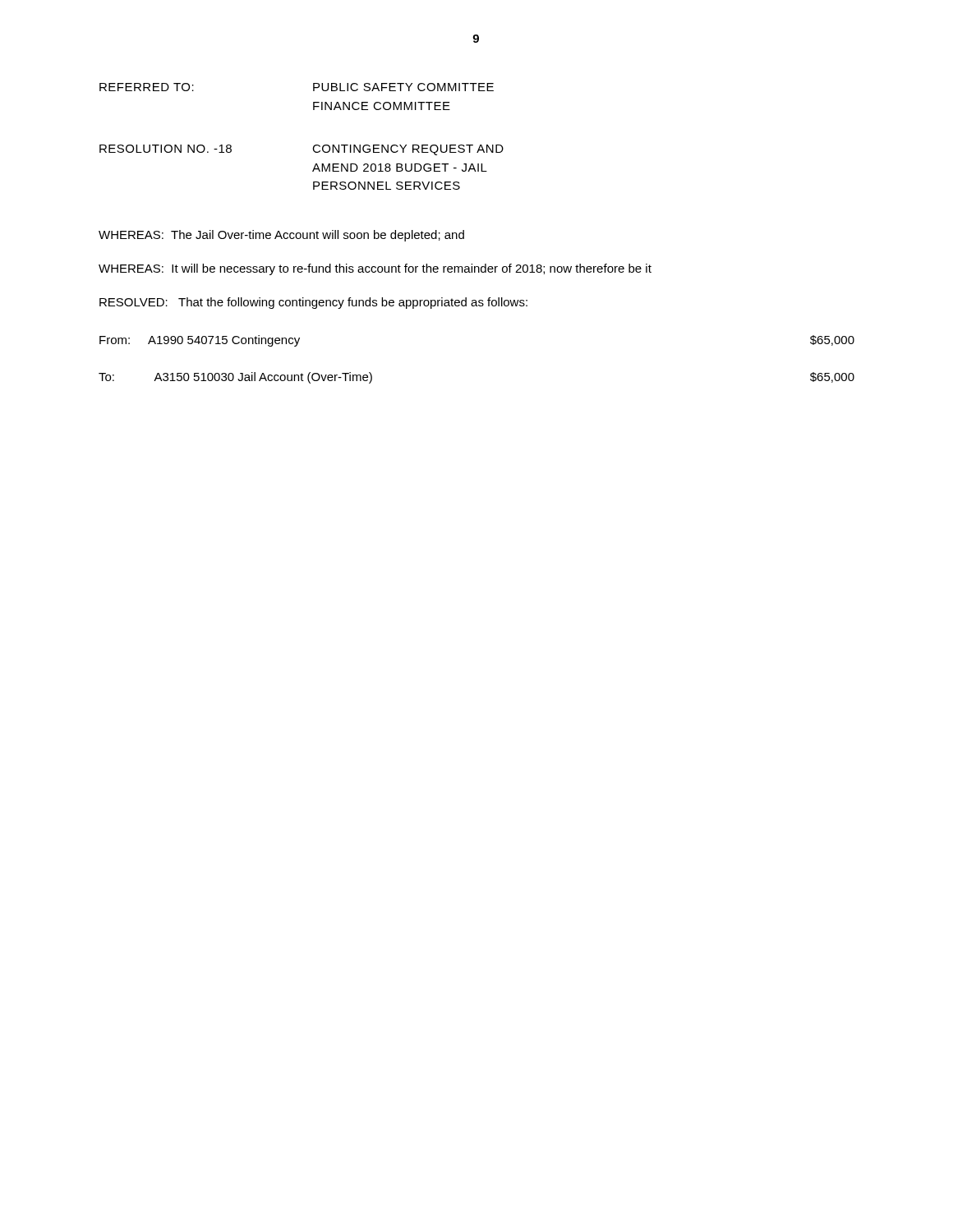Select the text that says "PUBLIC SAFETY COMMITTEEFINANCE COMMITTEE"
This screenshot has height=1232, width=953.
point(403,96)
